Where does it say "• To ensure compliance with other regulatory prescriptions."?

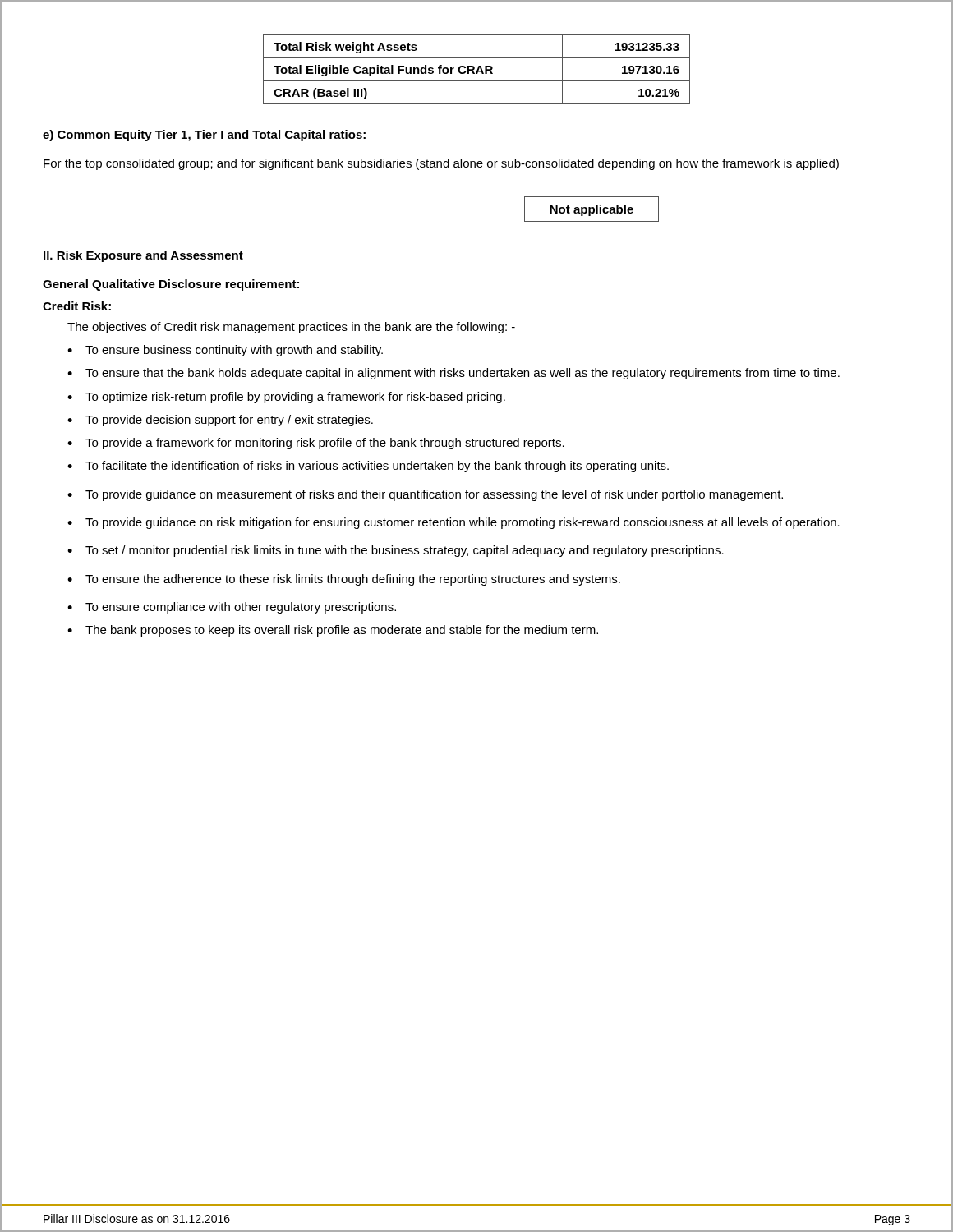tap(232, 608)
